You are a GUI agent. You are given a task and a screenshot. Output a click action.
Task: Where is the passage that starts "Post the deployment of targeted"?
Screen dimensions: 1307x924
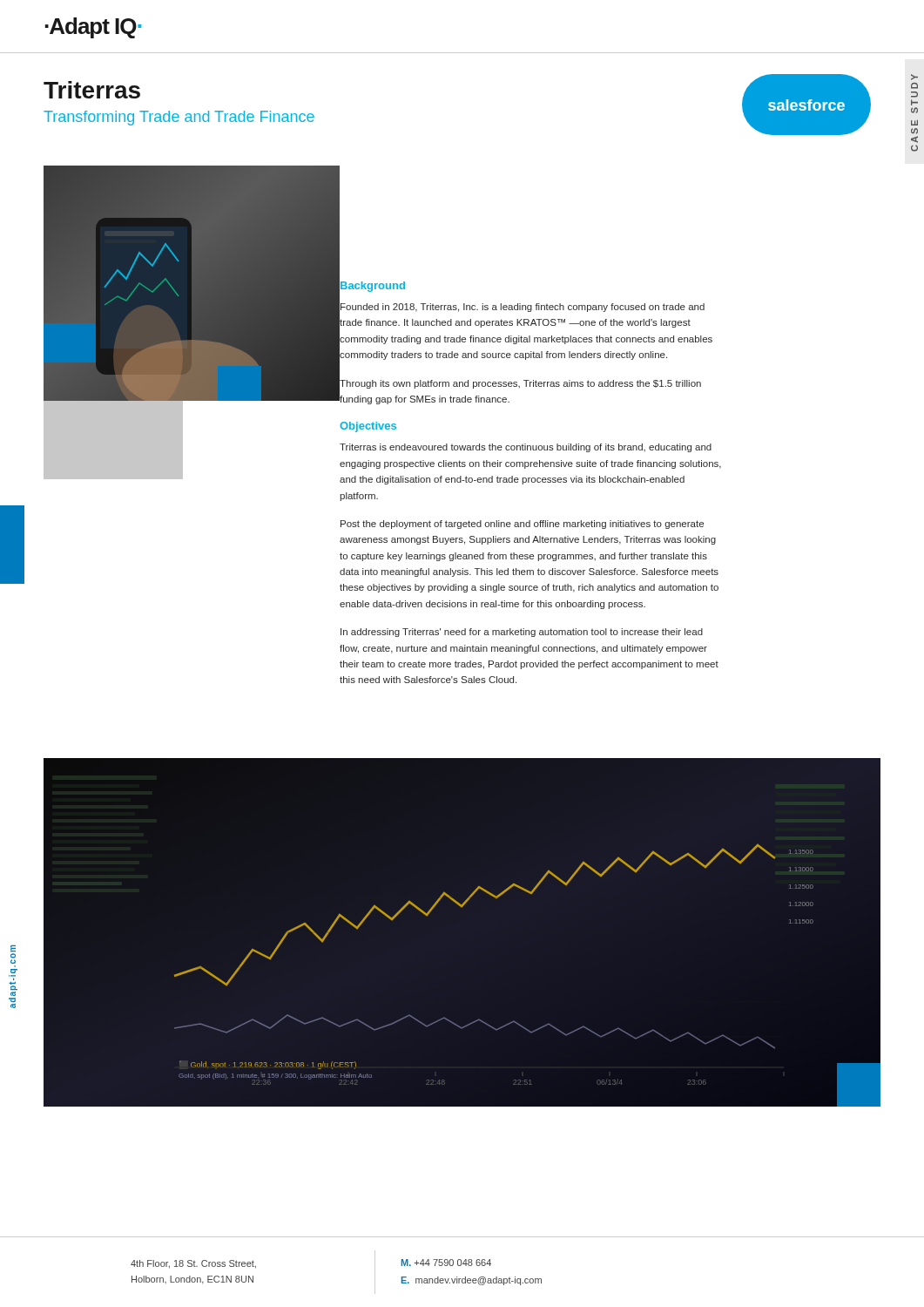(x=531, y=564)
